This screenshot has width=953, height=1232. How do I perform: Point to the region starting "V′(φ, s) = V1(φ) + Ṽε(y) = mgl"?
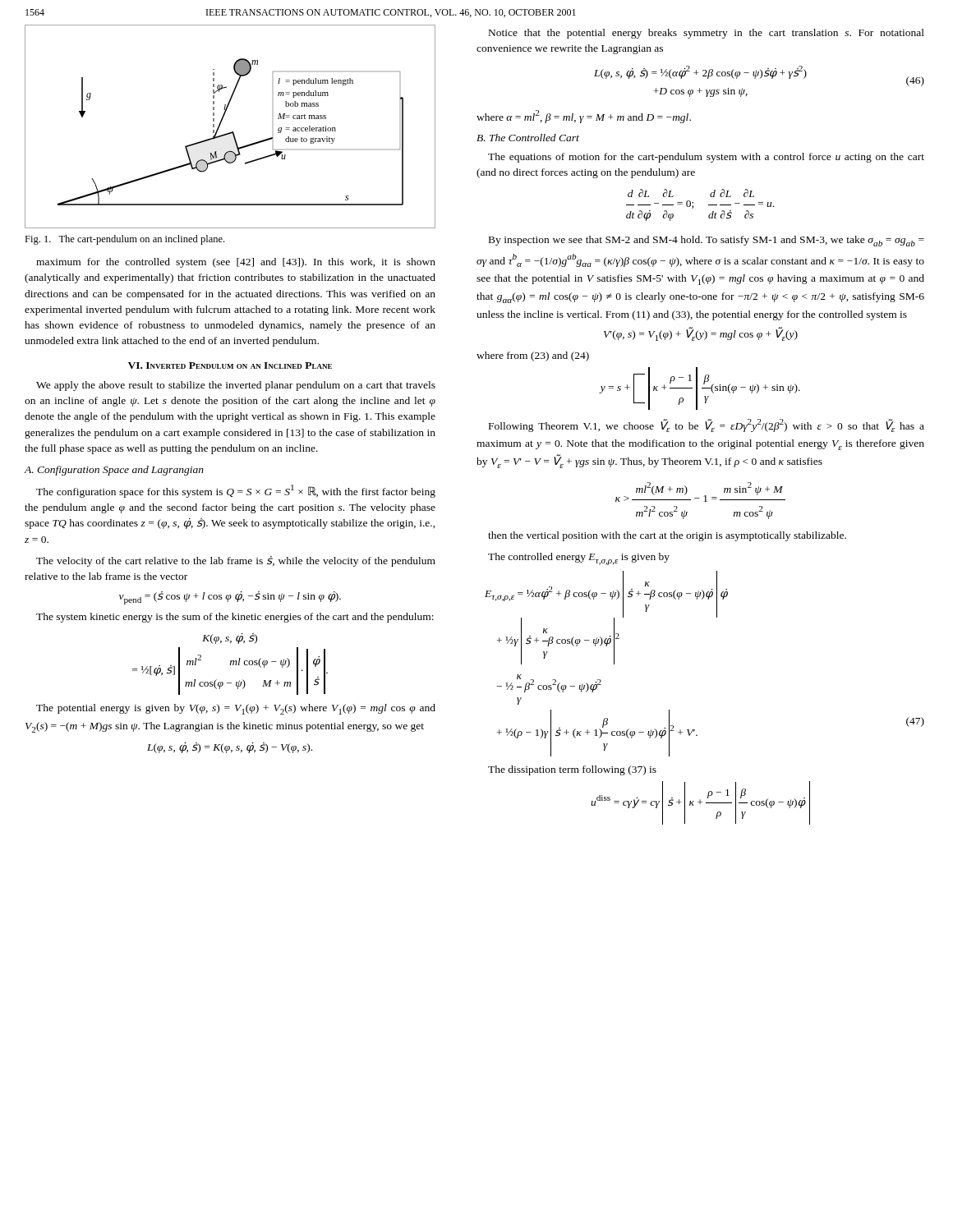(700, 335)
